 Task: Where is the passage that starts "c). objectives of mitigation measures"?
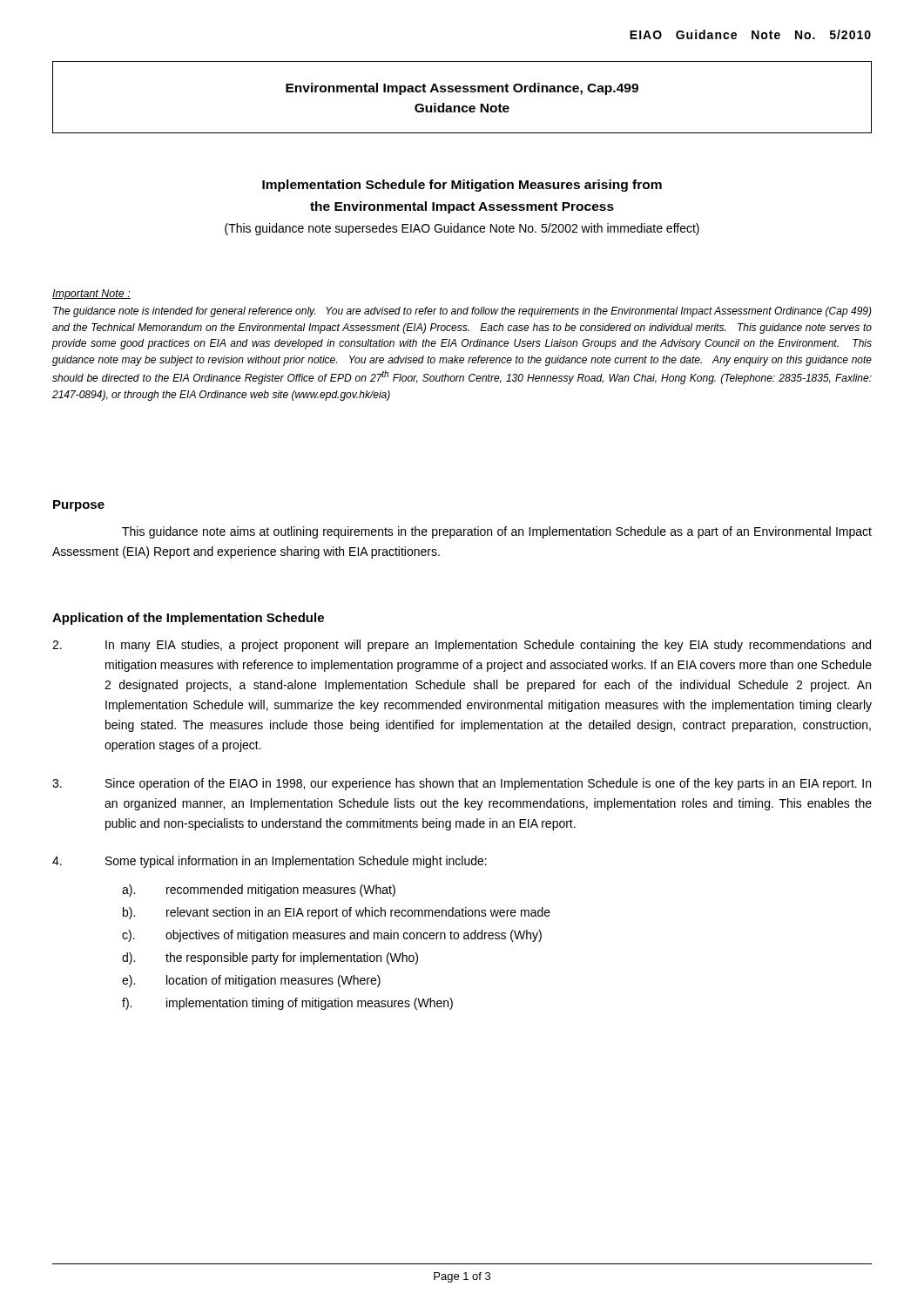[x=497, y=936]
